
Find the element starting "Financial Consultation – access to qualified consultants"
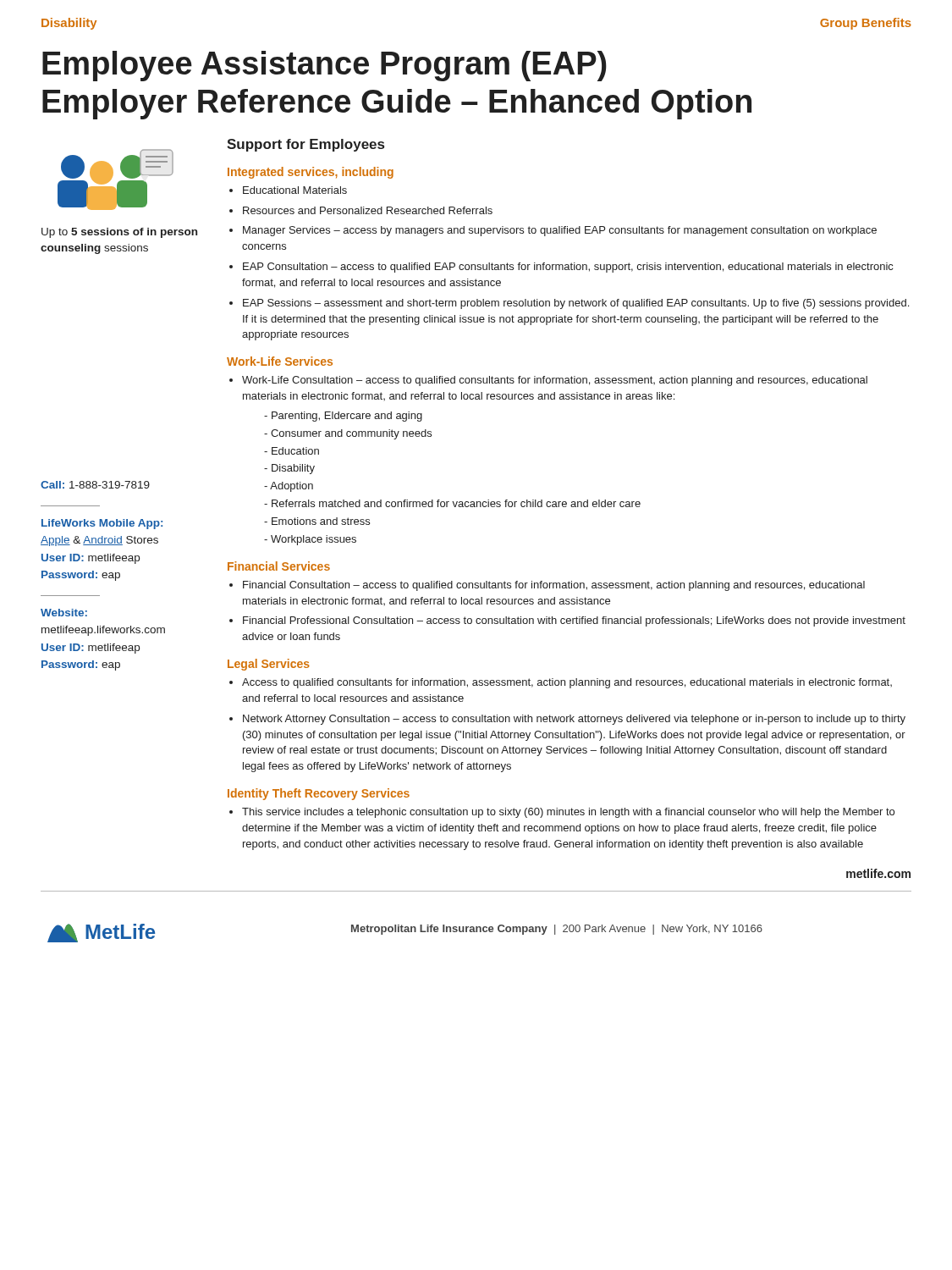(554, 592)
